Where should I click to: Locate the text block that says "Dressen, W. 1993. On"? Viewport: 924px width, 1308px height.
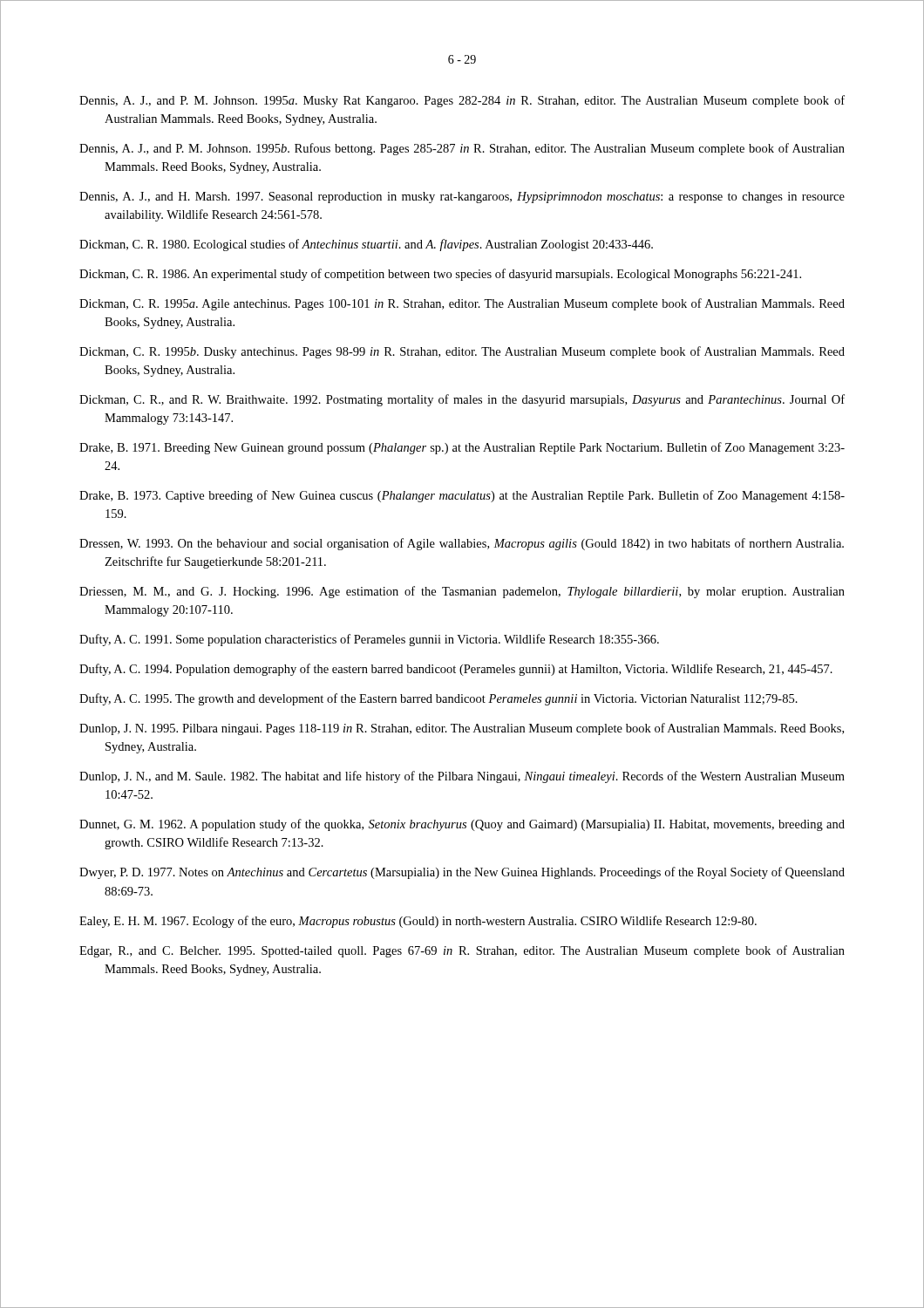[462, 553]
